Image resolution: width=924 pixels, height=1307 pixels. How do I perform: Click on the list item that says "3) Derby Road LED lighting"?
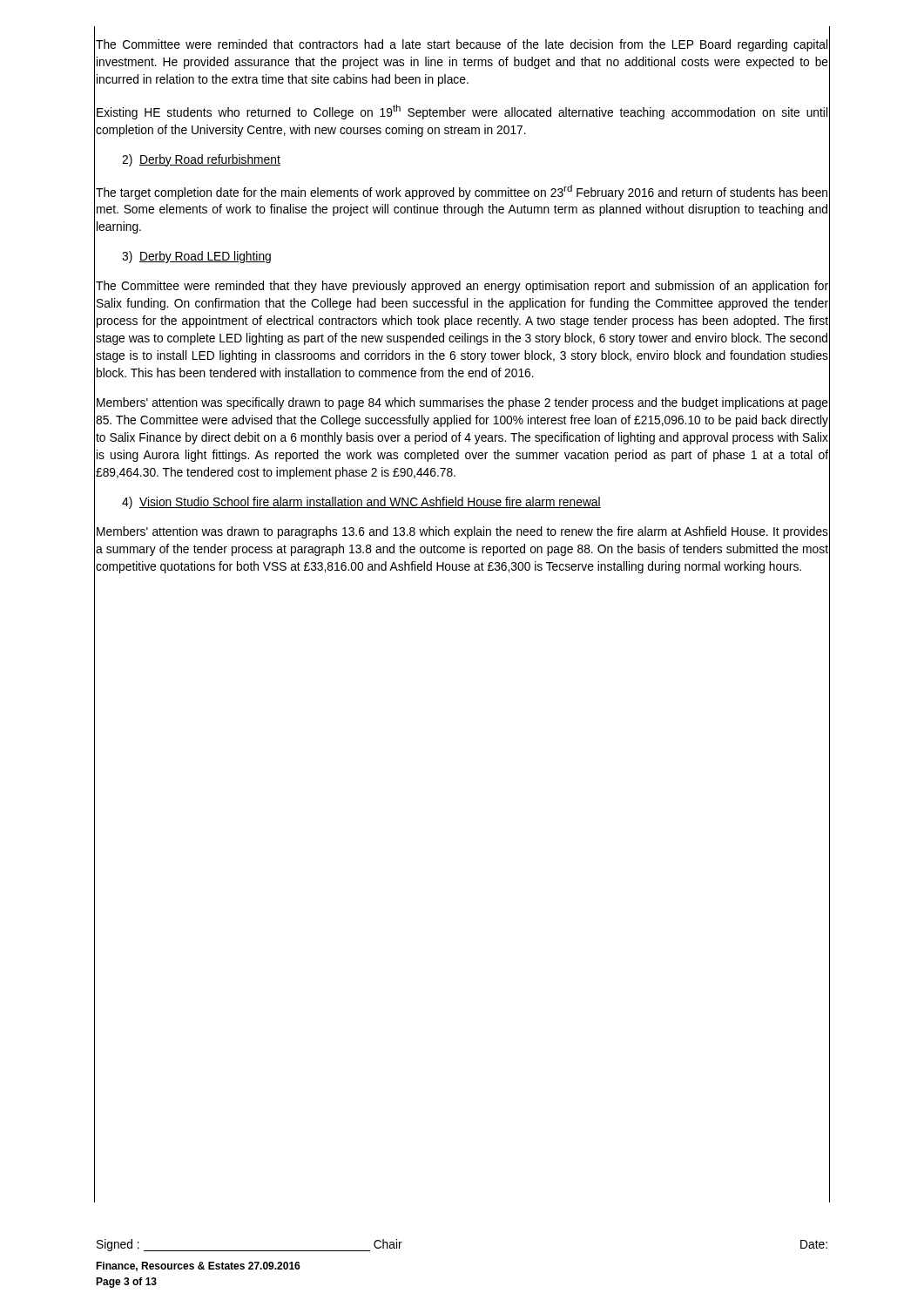(x=197, y=257)
